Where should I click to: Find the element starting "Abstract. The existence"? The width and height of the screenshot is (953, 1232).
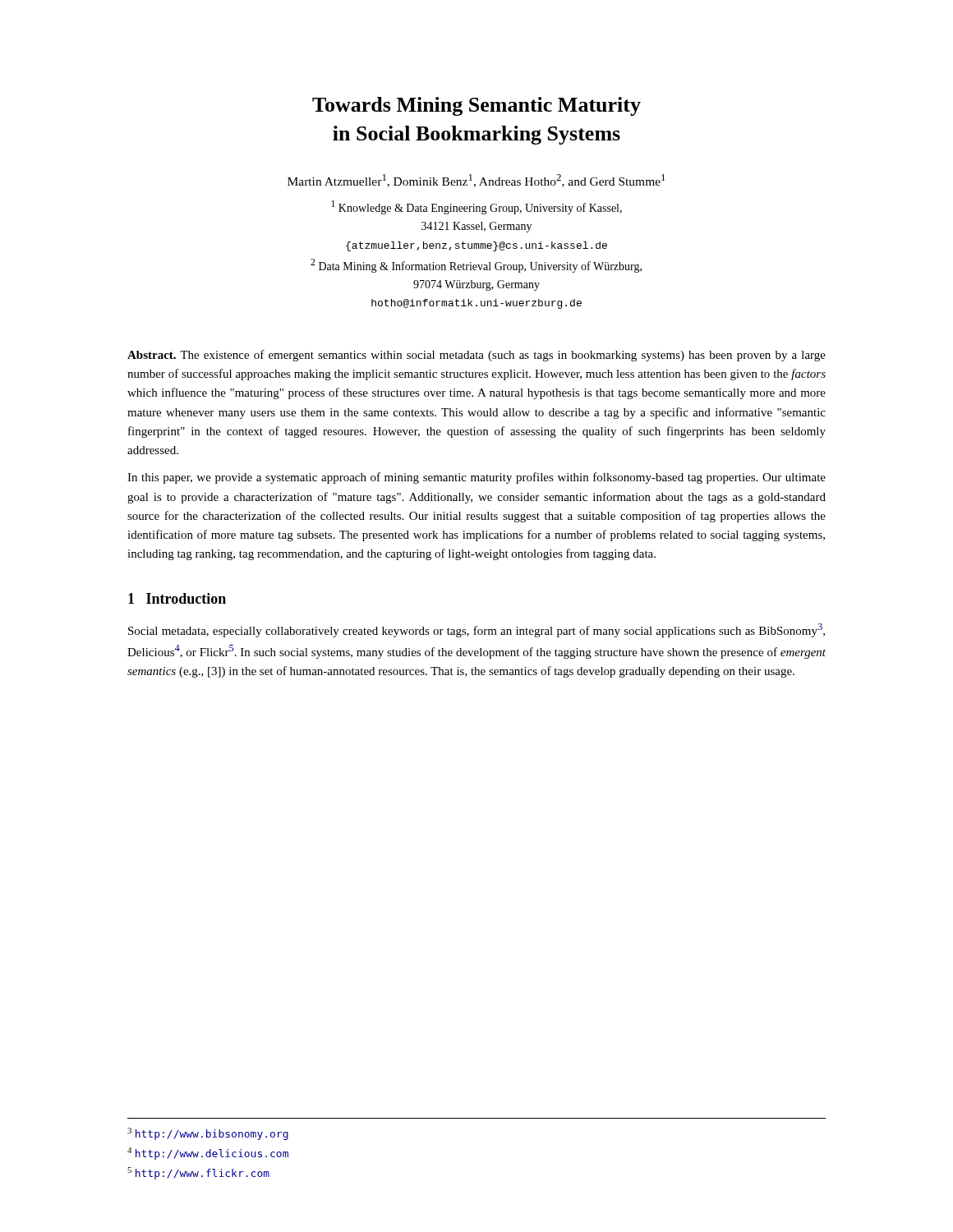[476, 356]
